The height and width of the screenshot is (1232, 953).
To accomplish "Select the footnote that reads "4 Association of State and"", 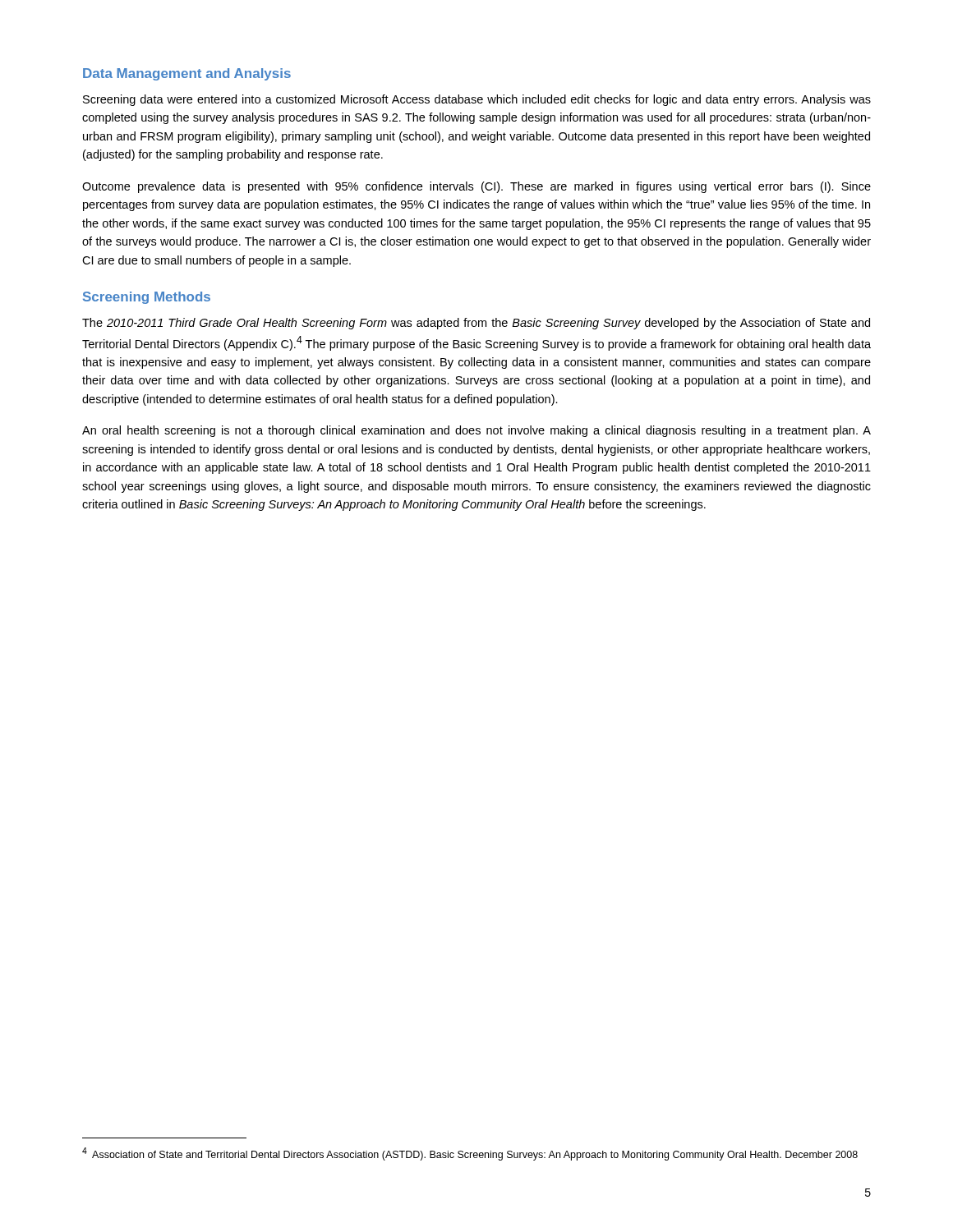I will point(470,1153).
